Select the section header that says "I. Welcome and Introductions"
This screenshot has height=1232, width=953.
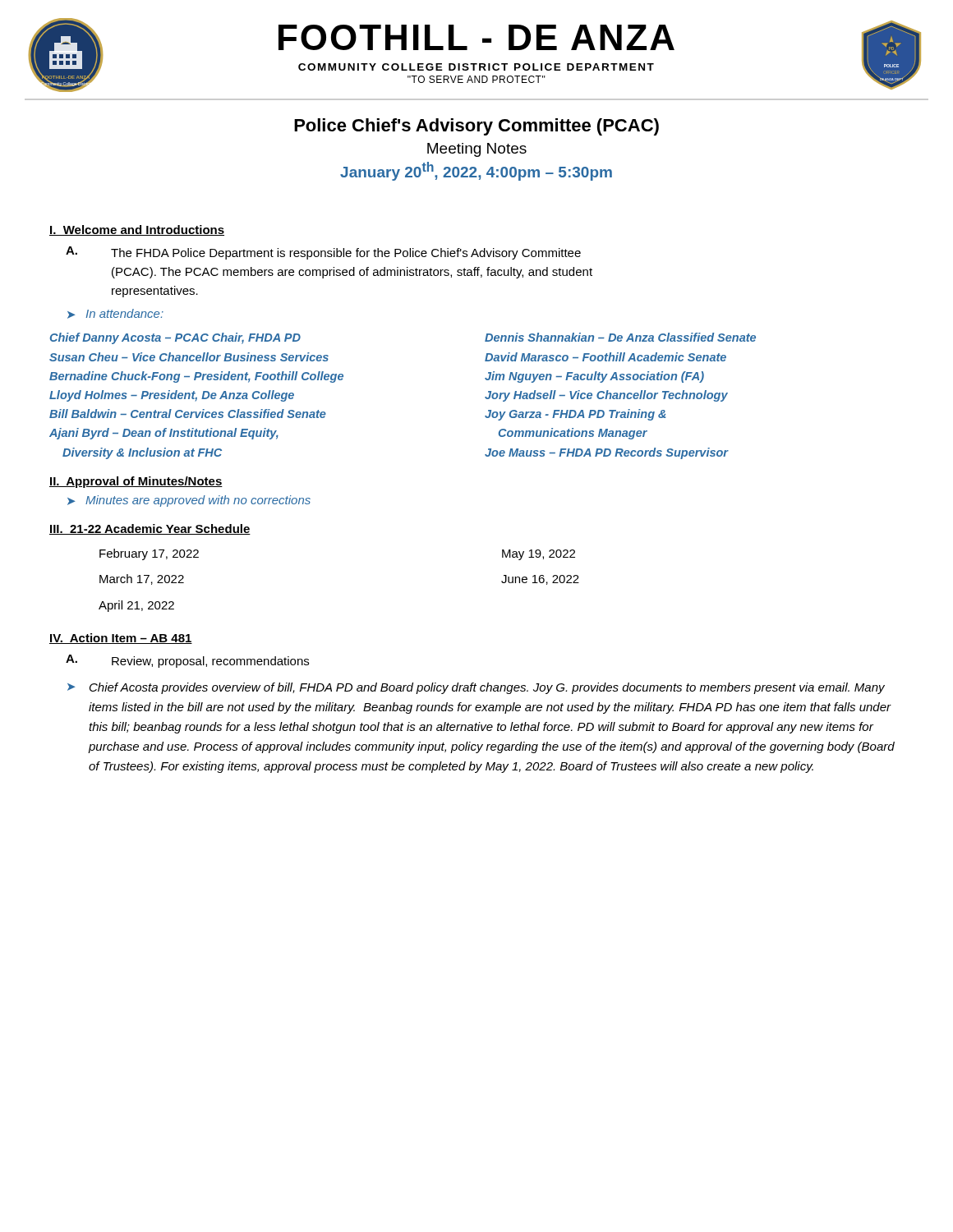click(x=137, y=229)
